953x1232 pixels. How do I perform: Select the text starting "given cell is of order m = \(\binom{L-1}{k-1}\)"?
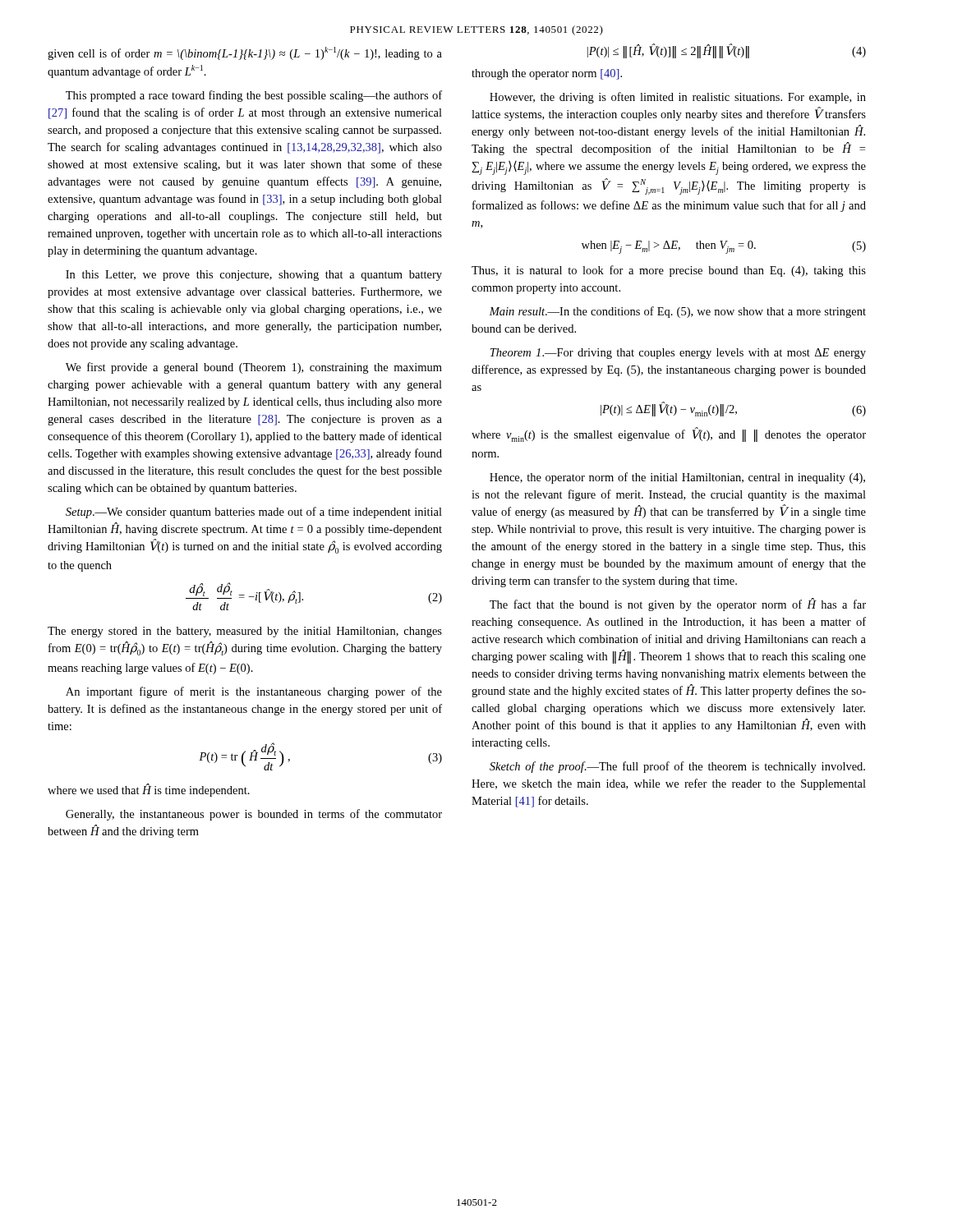click(245, 62)
